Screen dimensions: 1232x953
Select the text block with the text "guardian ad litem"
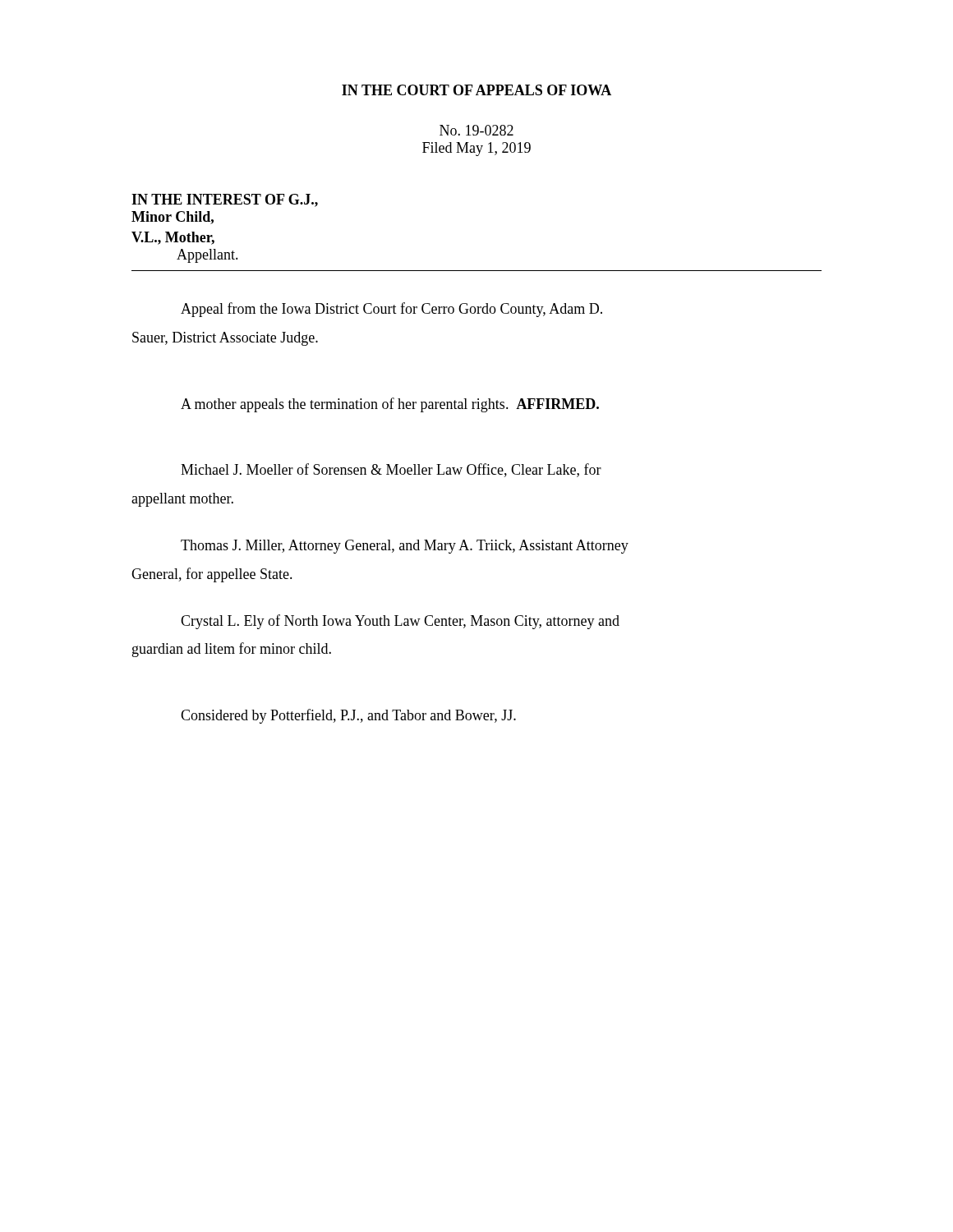click(232, 649)
